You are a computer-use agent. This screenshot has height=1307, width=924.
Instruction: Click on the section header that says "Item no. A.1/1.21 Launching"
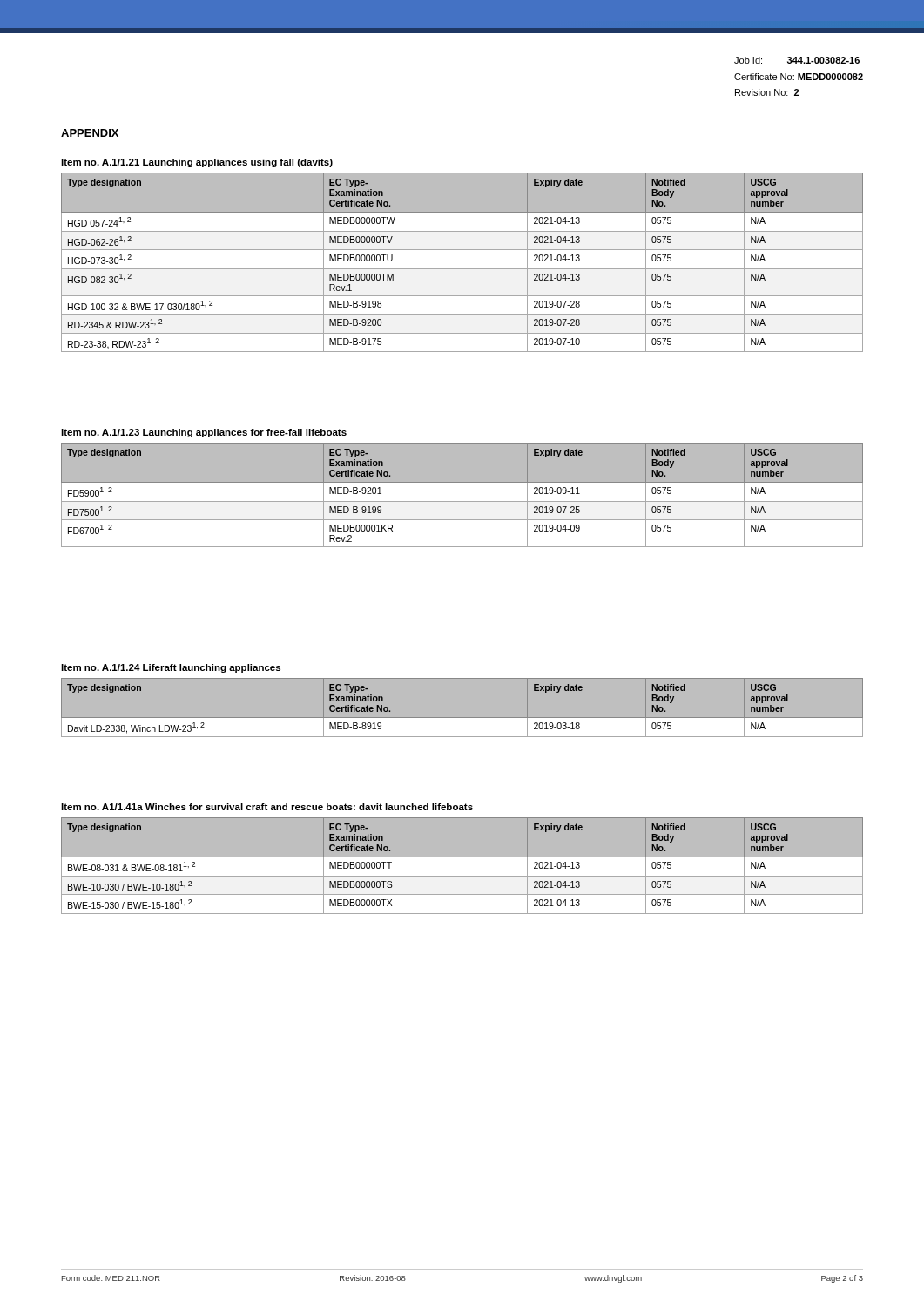pyautogui.click(x=197, y=162)
